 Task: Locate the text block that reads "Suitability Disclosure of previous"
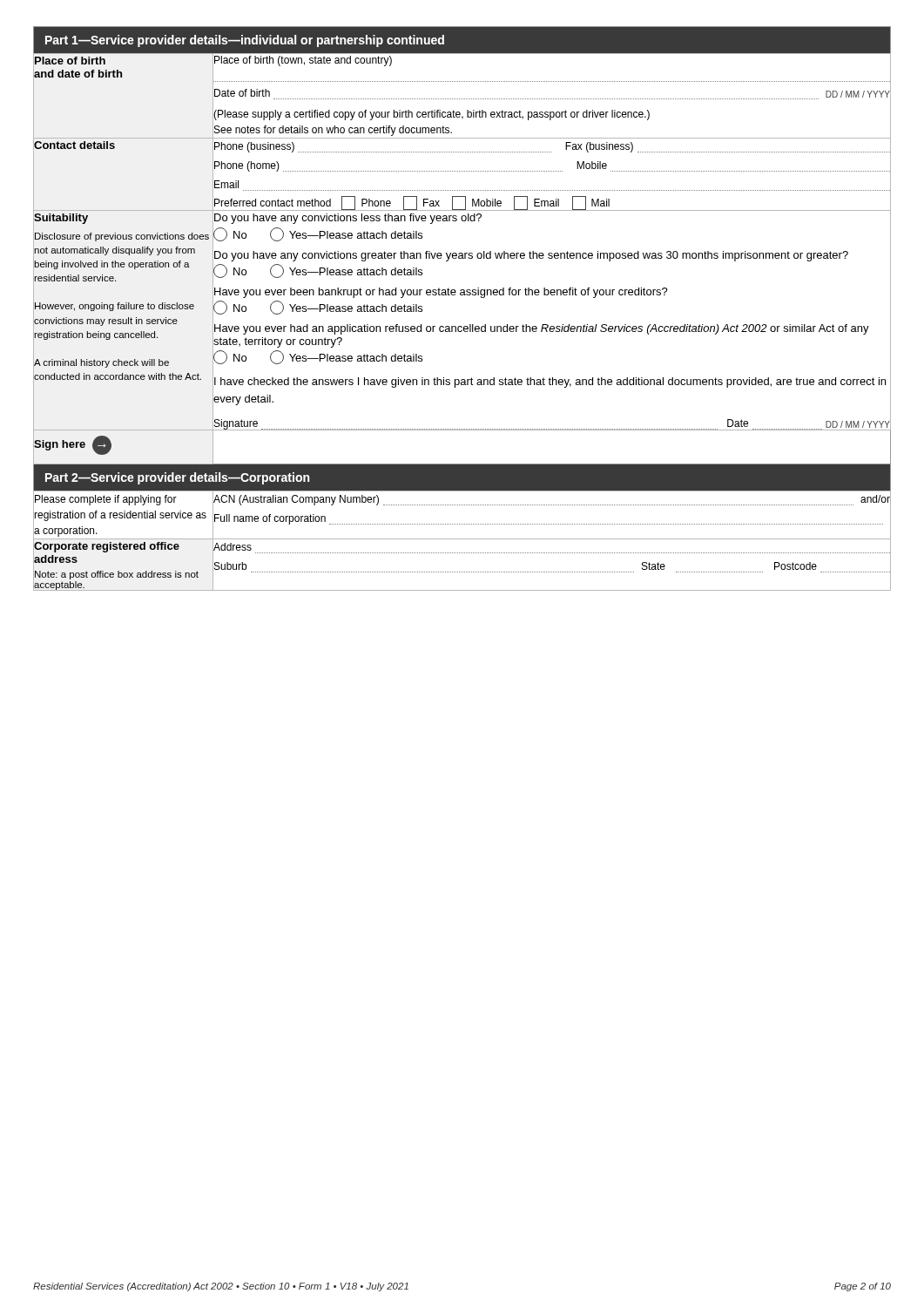point(123,297)
